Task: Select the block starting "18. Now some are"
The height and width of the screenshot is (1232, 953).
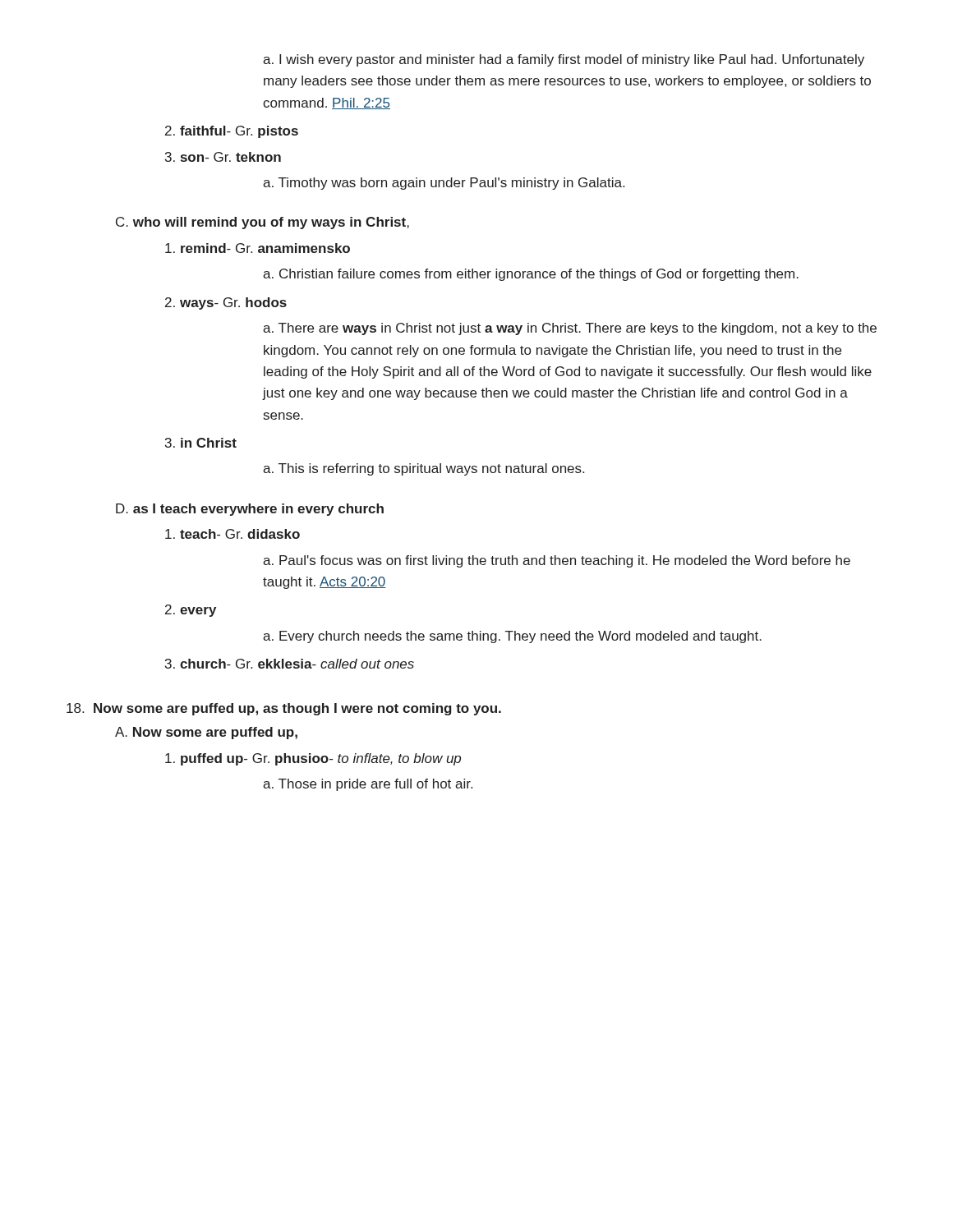Action: tap(284, 708)
